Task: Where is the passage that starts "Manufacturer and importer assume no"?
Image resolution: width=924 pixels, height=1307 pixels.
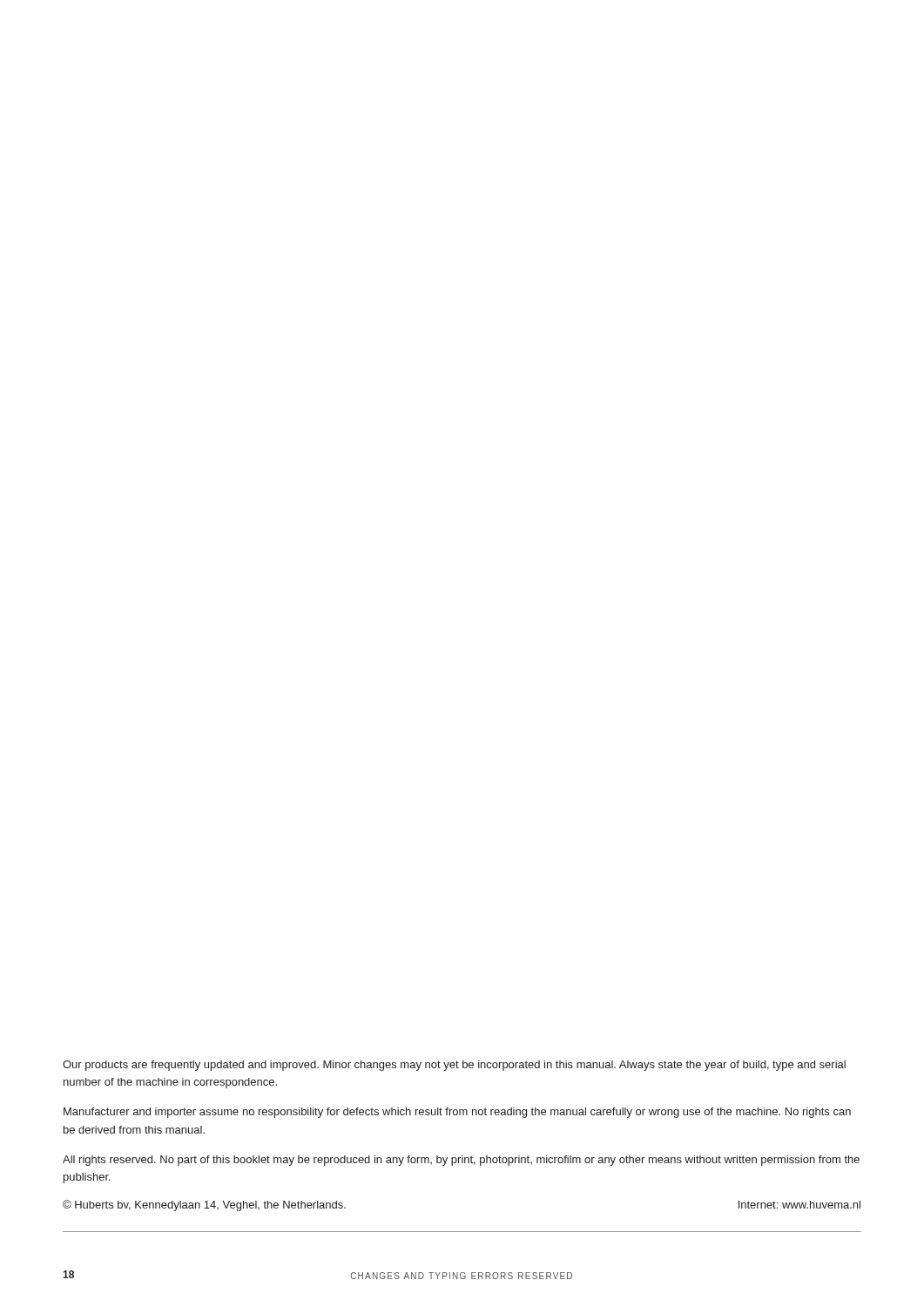Action: pyautogui.click(x=457, y=1121)
